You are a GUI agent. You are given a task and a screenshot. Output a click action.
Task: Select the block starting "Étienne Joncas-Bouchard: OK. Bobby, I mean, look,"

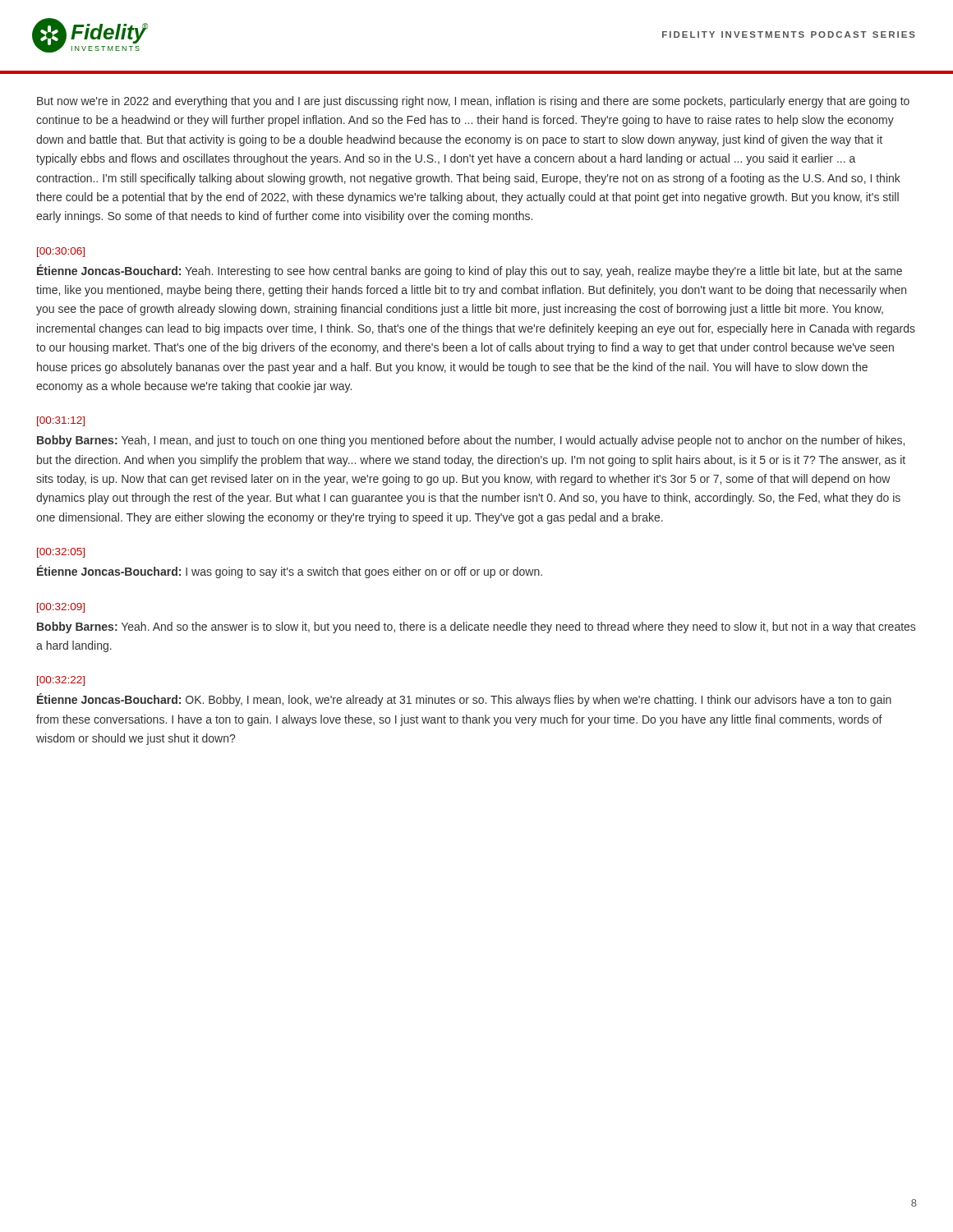tap(464, 719)
